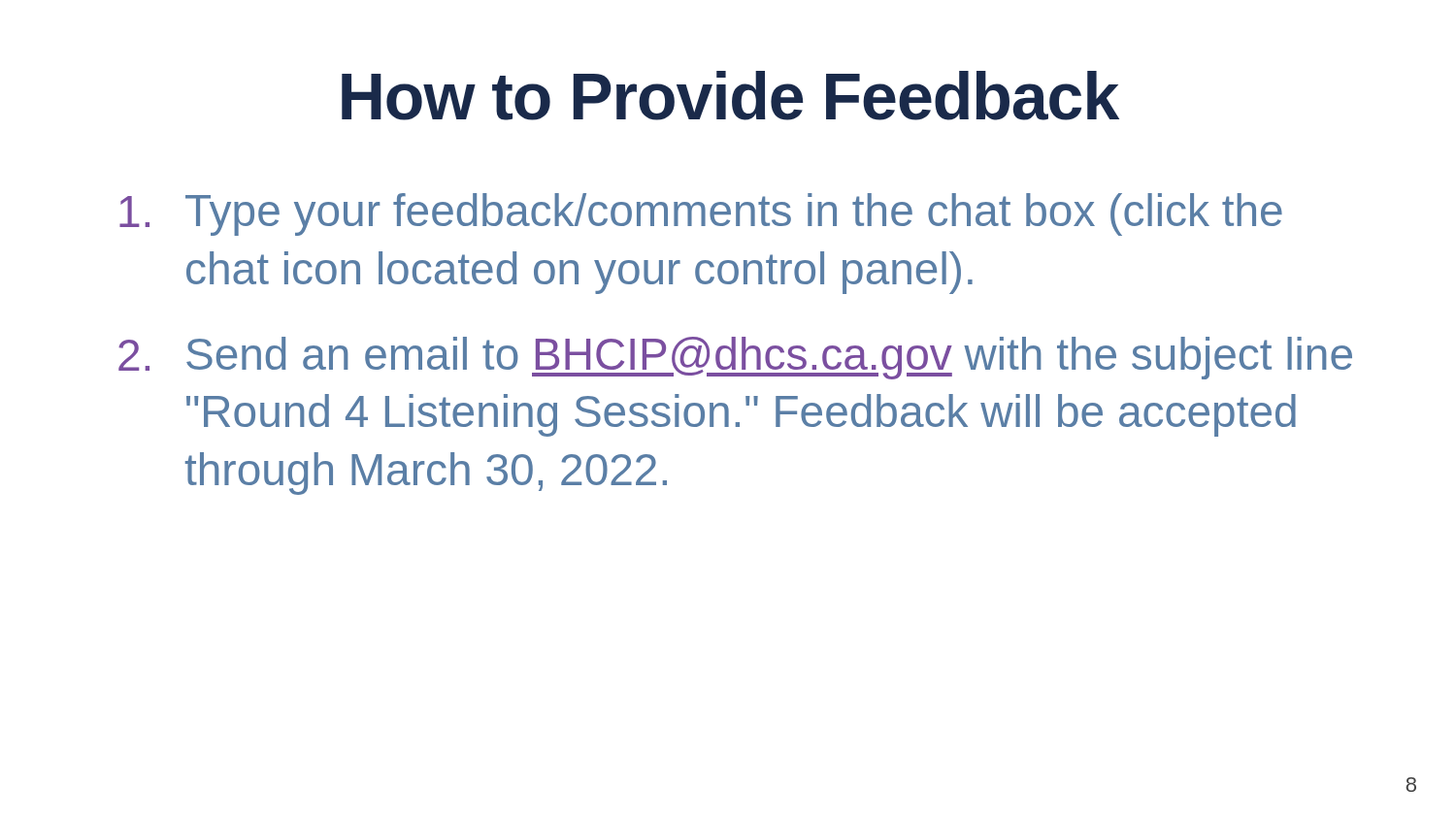1456x819 pixels.
Task: Select the title with the text "How to Provide Feedback"
Action: coord(728,96)
